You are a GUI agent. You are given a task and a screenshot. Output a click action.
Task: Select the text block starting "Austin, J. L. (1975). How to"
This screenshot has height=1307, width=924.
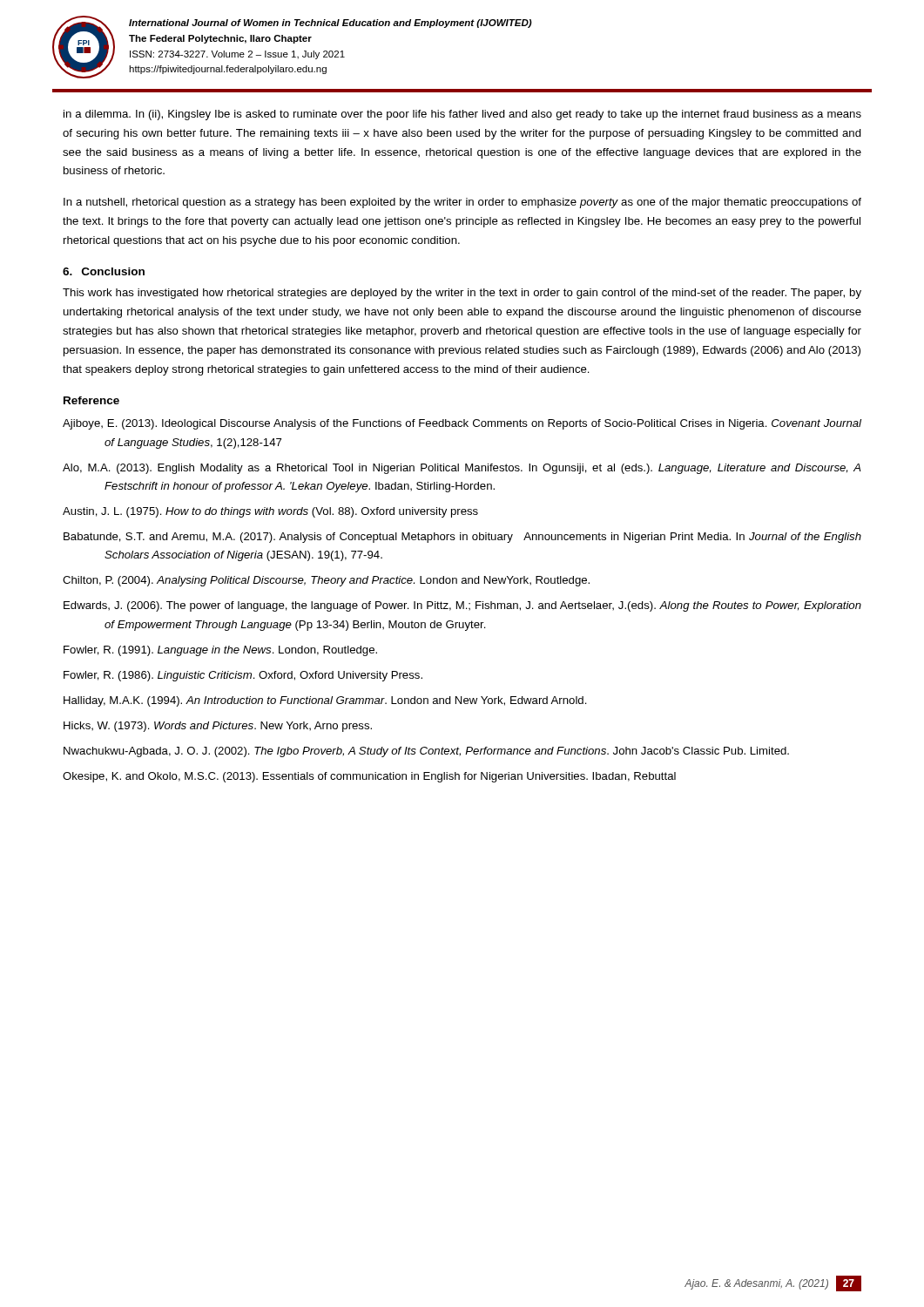pos(271,511)
